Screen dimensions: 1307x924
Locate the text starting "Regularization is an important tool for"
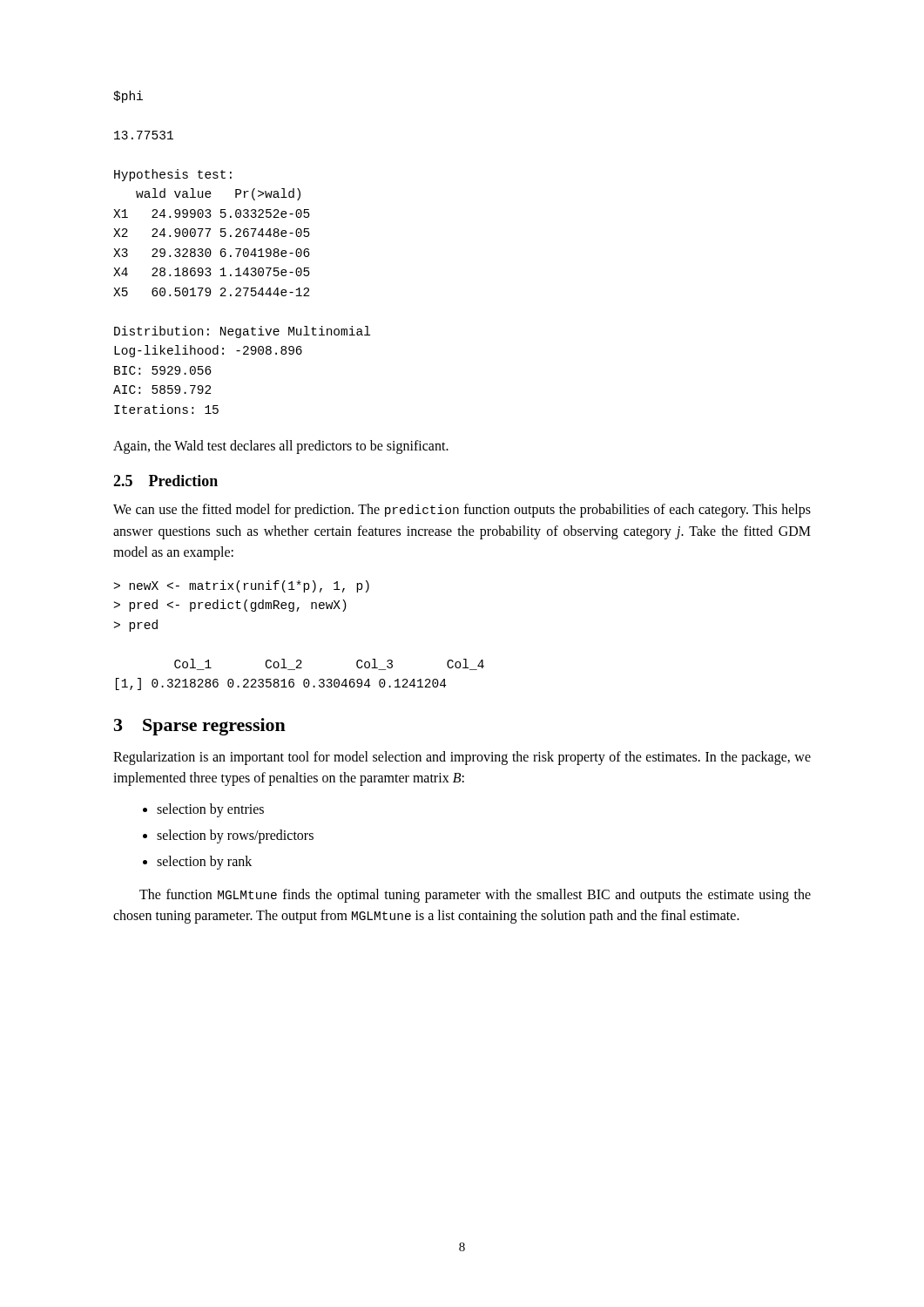(x=462, y=767)
